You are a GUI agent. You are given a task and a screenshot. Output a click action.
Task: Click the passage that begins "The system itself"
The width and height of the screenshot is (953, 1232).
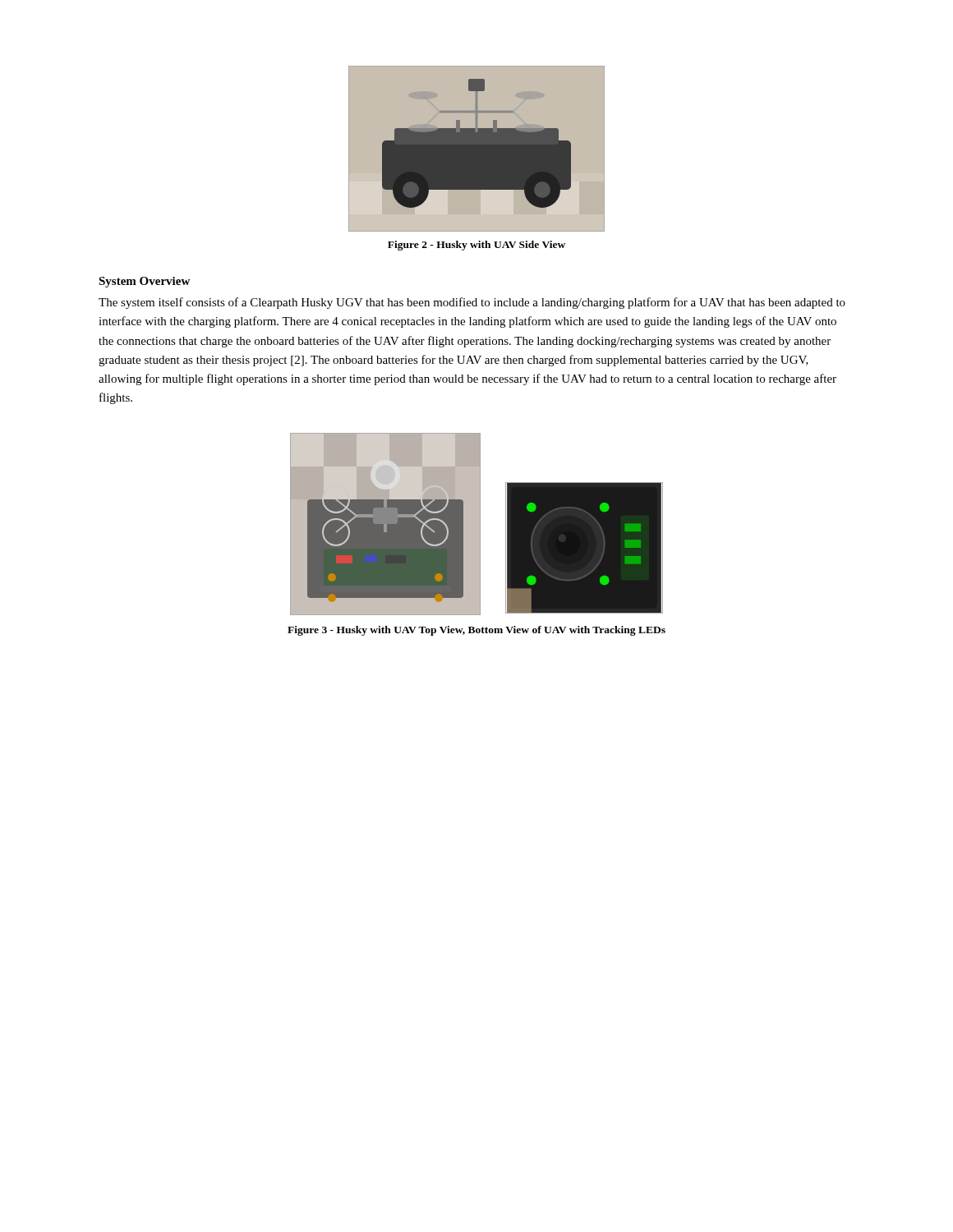(x=472, y=350)
